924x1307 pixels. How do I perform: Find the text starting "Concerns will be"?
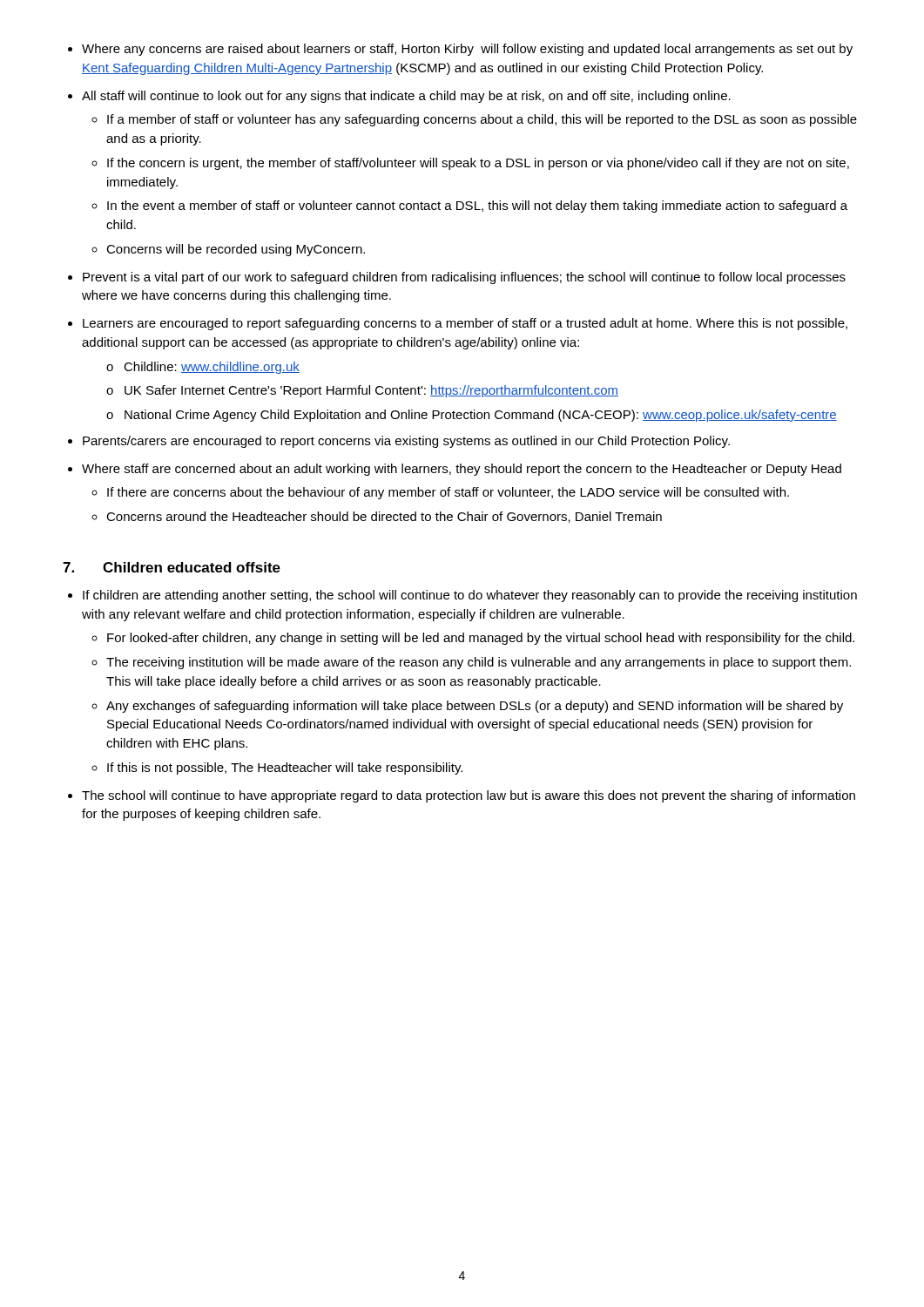[x=236, y=249]
